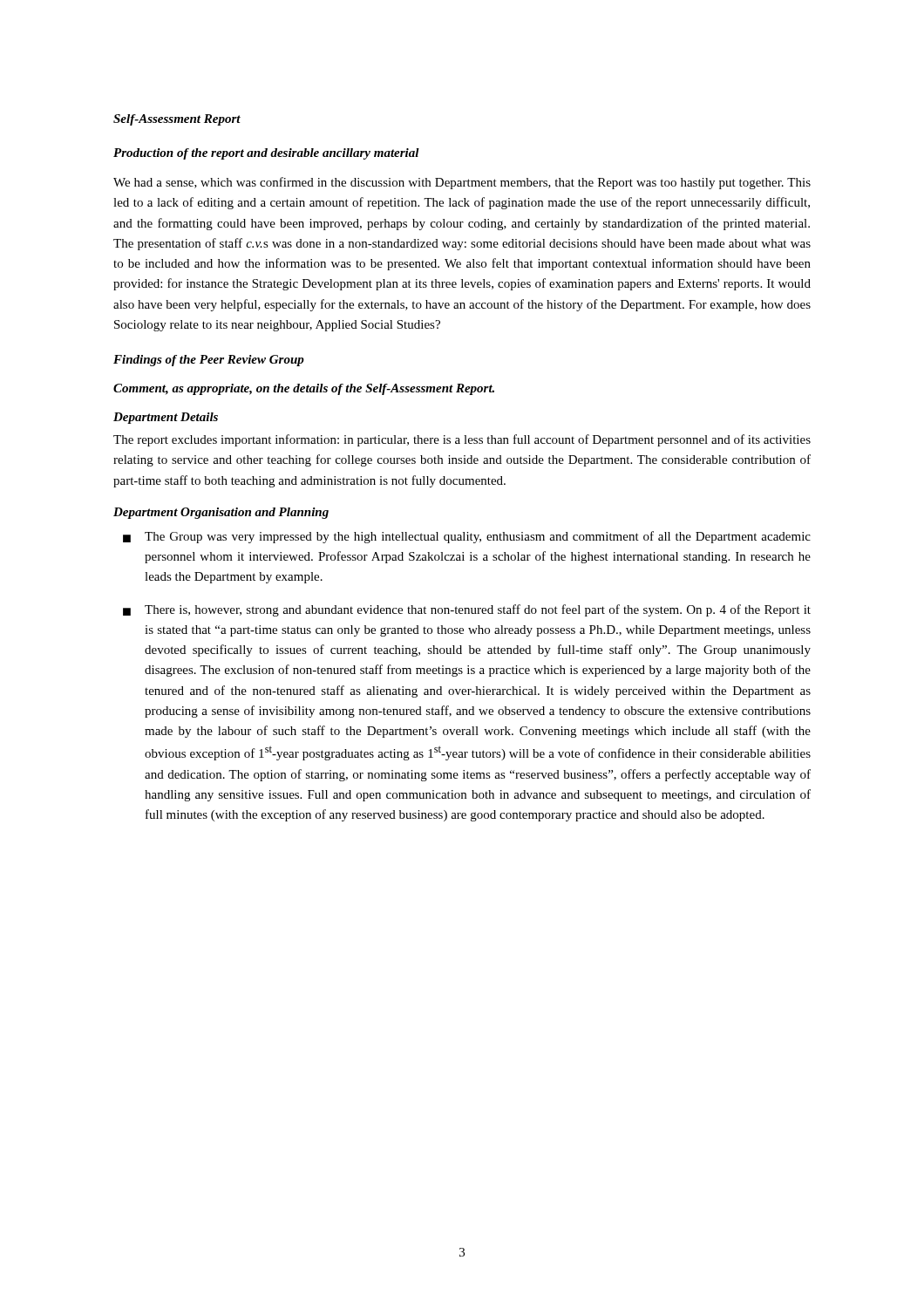Click where it says "Production of the report and desirable ancillary material"

[x=266, y=153]
